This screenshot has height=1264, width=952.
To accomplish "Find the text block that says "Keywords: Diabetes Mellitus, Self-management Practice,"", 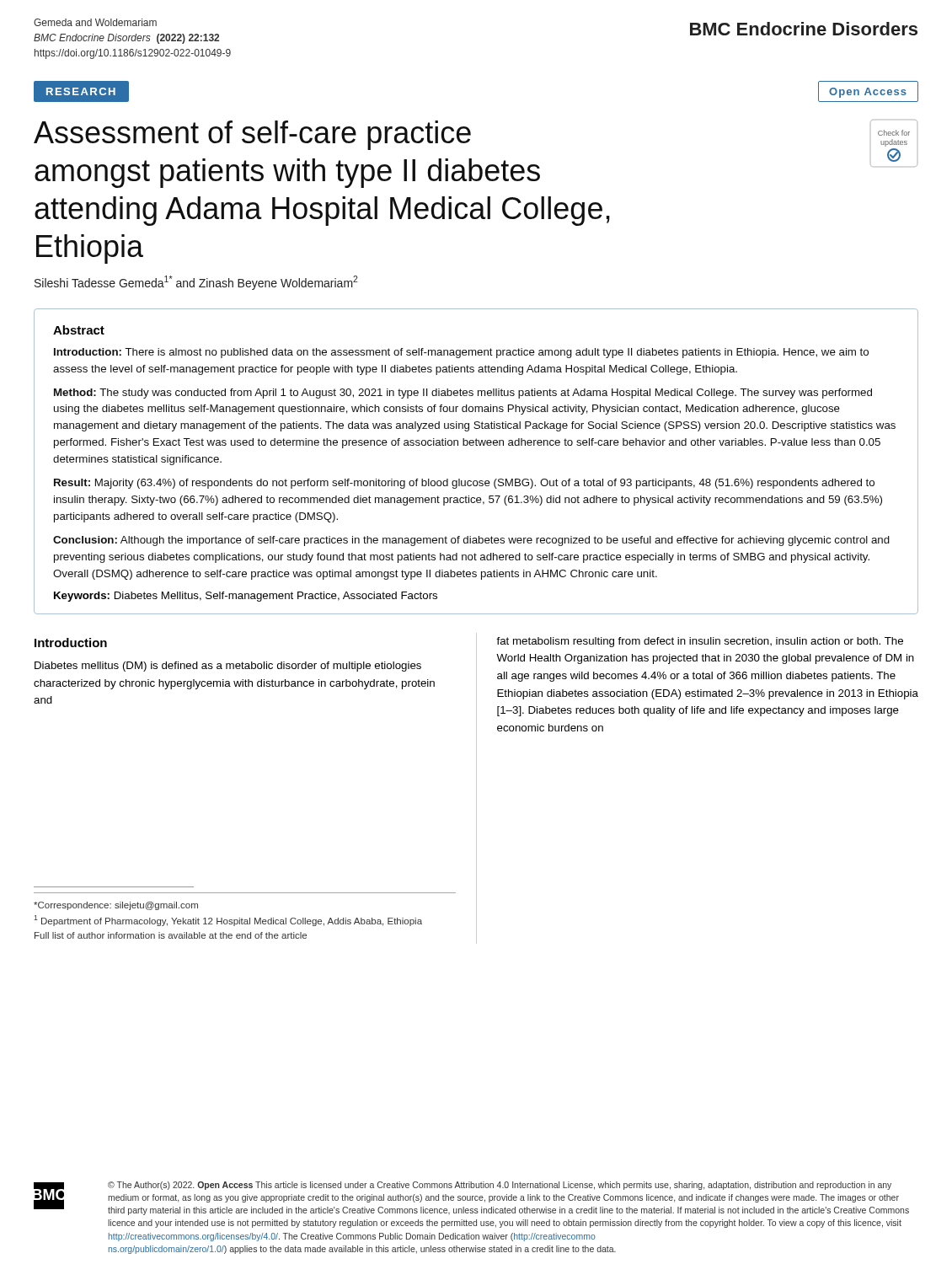I will click(x=245, y=595).
